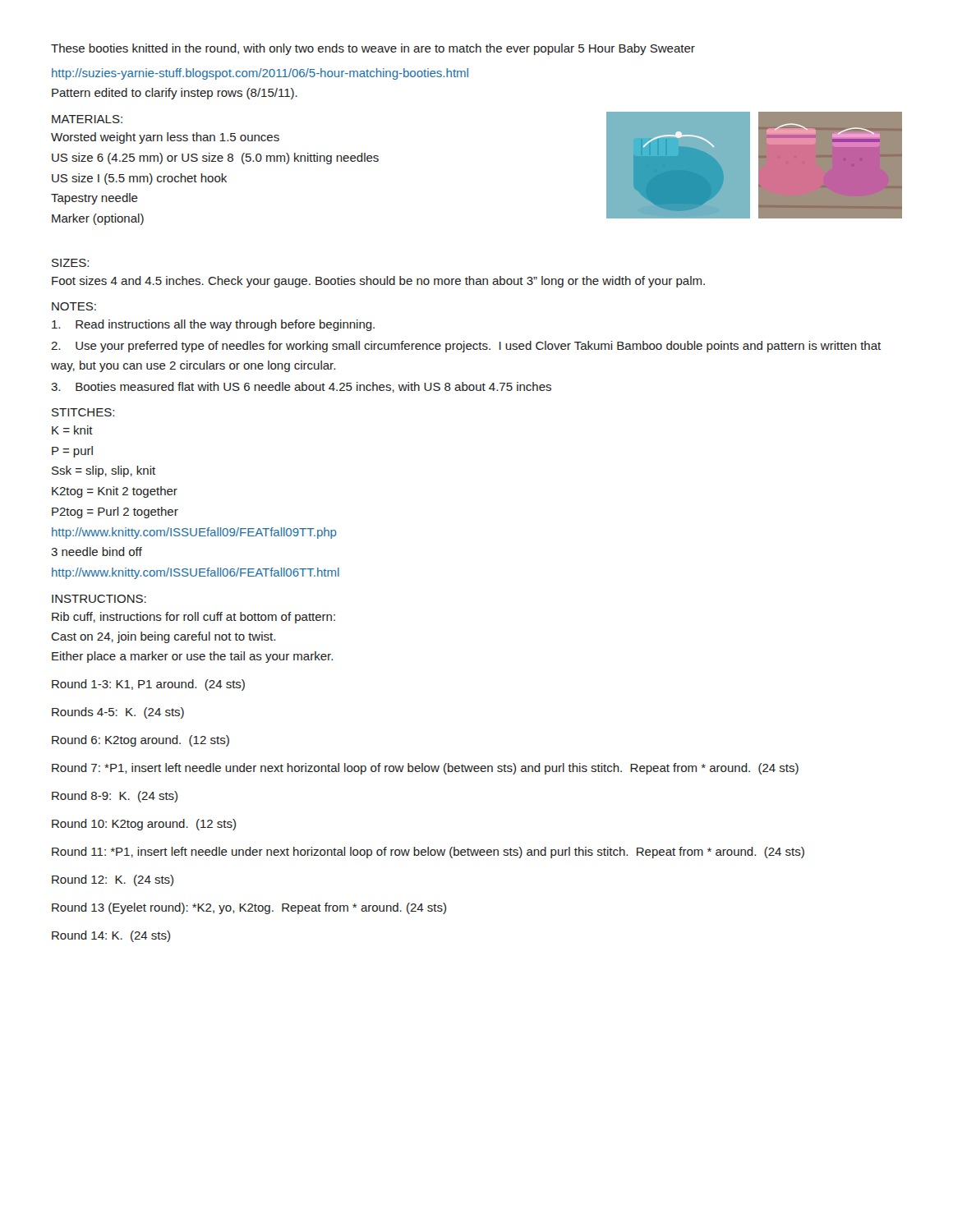
Task: Locate the block starting "Round 14: K. (24"
Action: pyautogui.click(x=111, y=935)
